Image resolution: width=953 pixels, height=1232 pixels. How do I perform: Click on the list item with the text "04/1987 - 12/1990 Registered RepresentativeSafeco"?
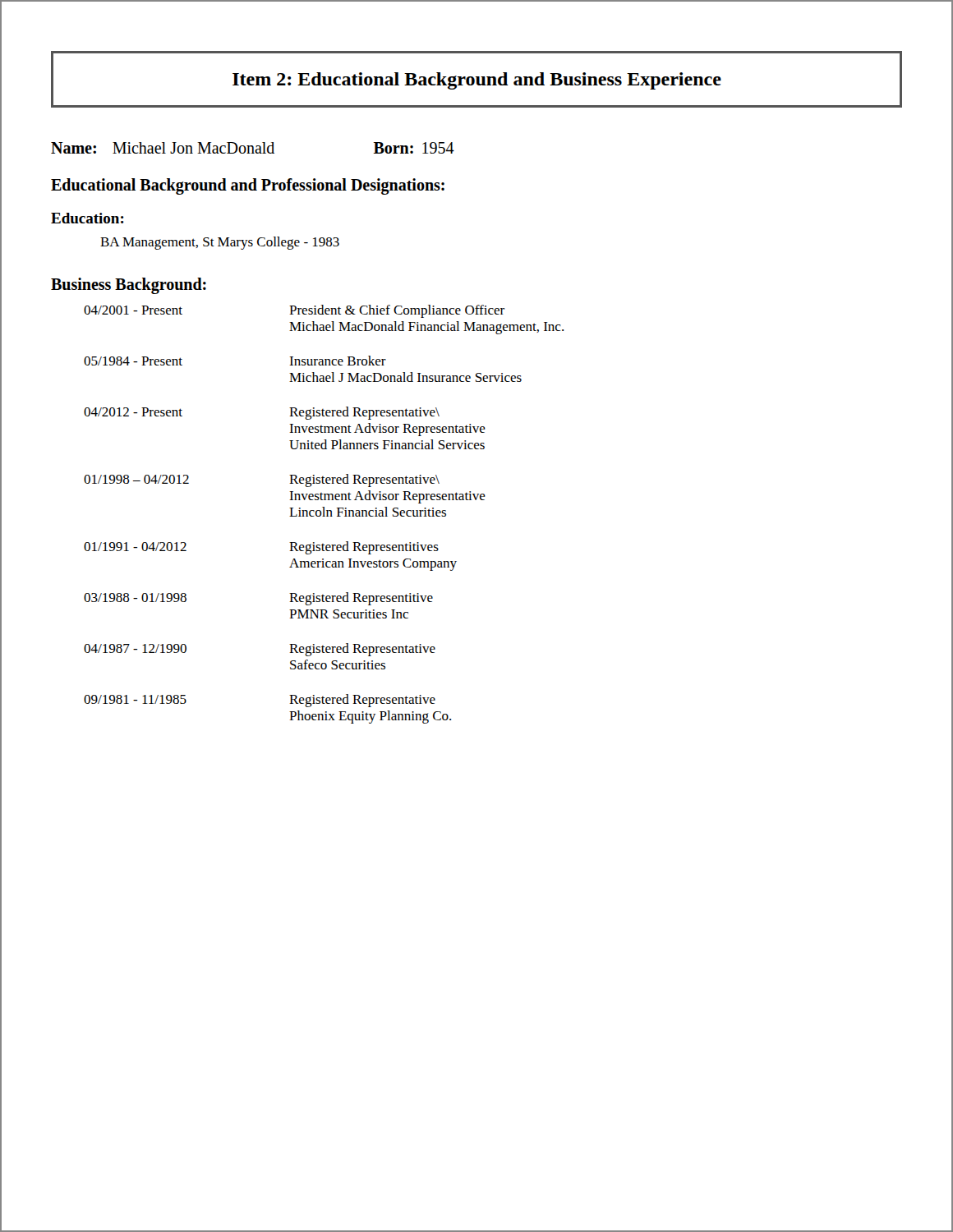pyautogui.click(x=126, y=649)
